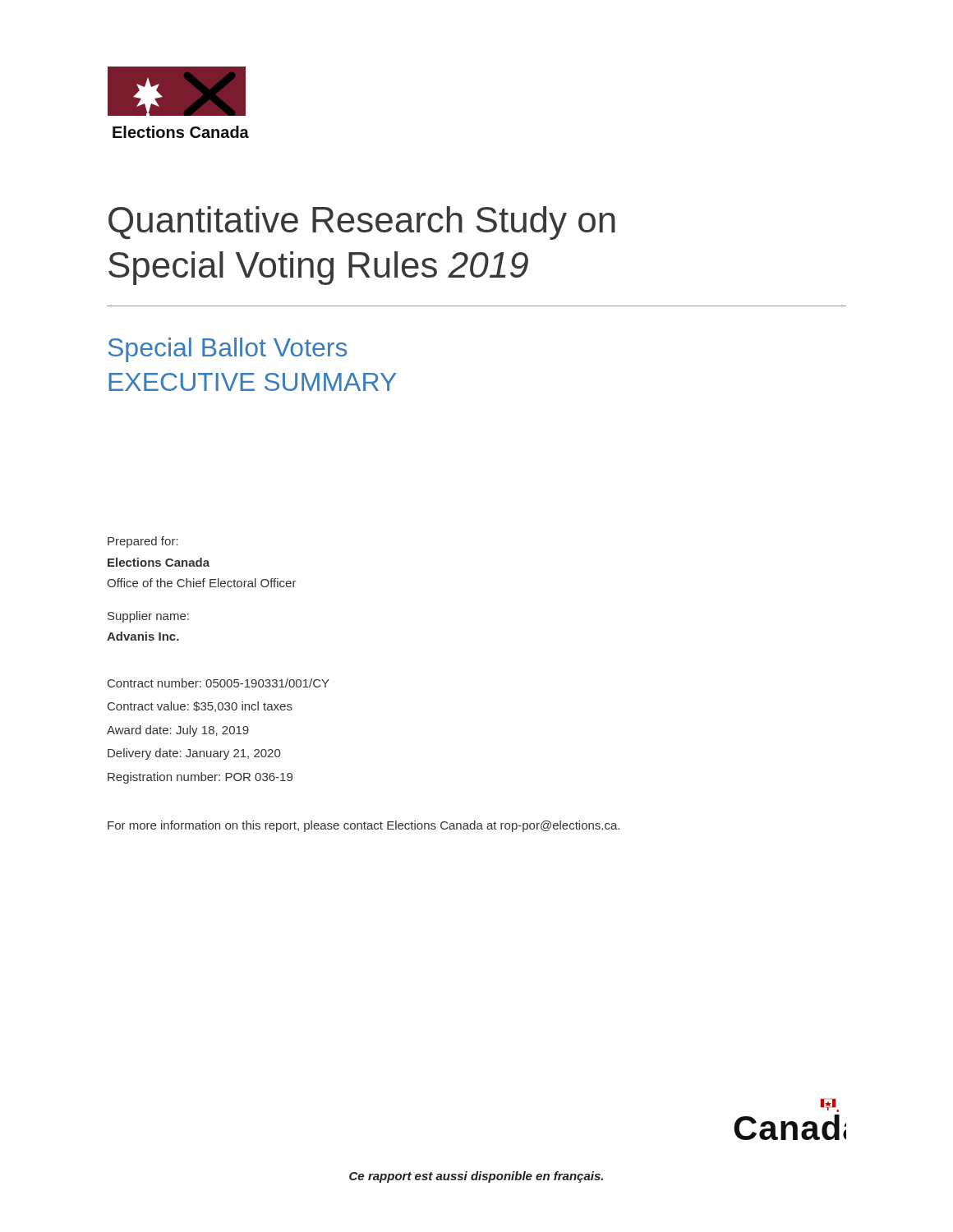Click on the text starting "Award date: July 18, 2019"
Screen dimensions: 1232x953
tap(178, 731)
